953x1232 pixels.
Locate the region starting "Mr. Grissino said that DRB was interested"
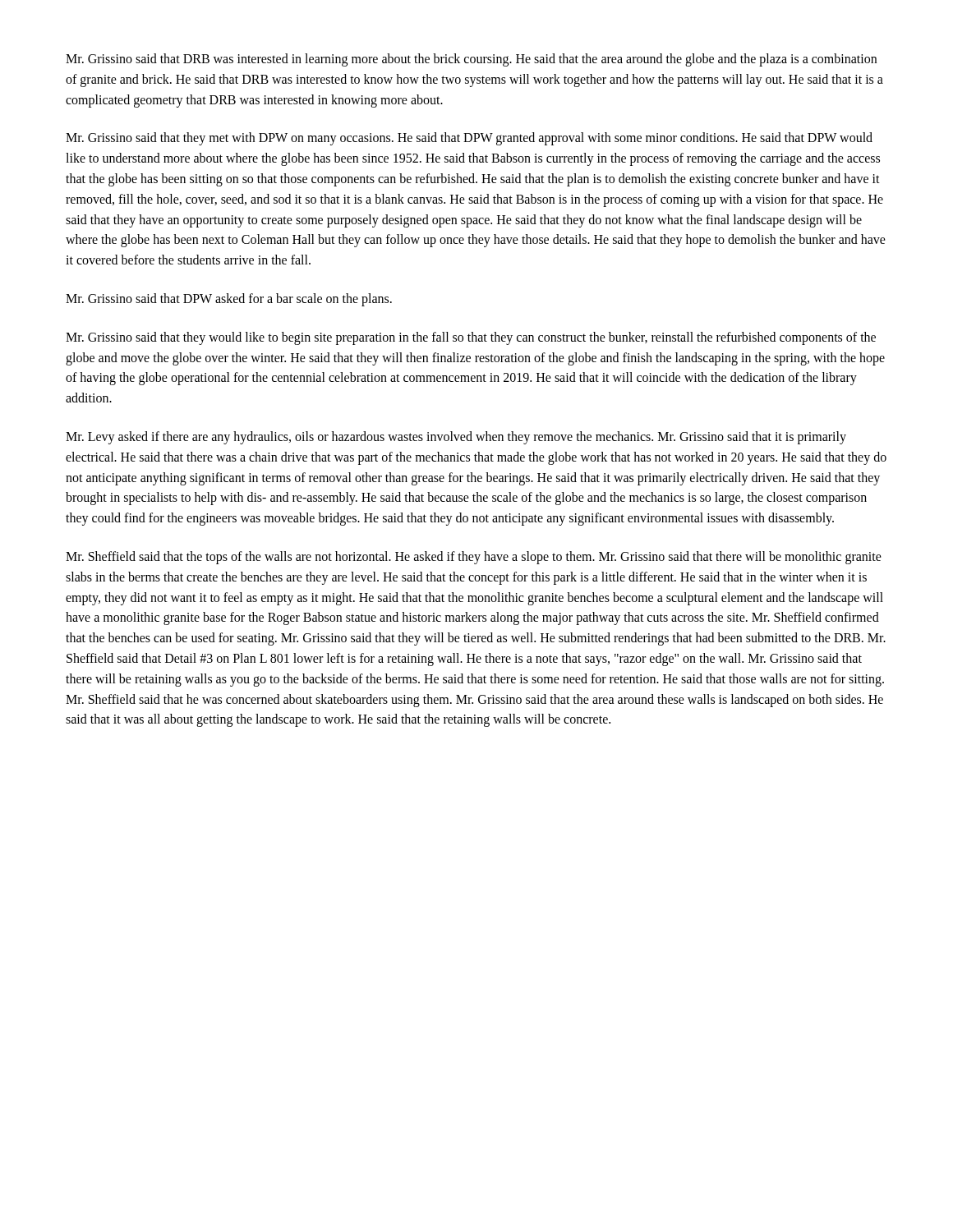pos(474,79)
